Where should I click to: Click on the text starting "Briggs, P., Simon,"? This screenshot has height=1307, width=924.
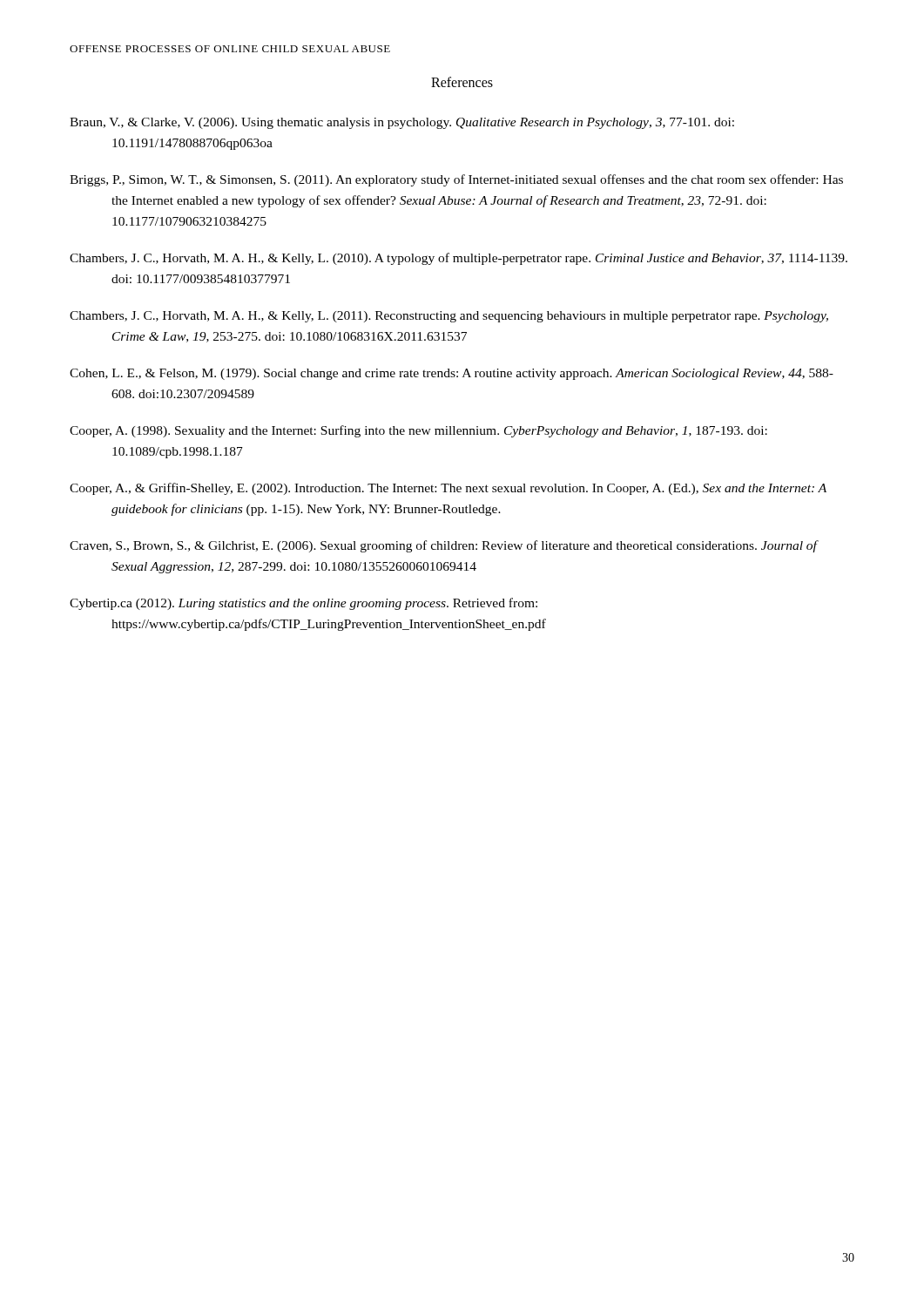click(x=457, y=200)
